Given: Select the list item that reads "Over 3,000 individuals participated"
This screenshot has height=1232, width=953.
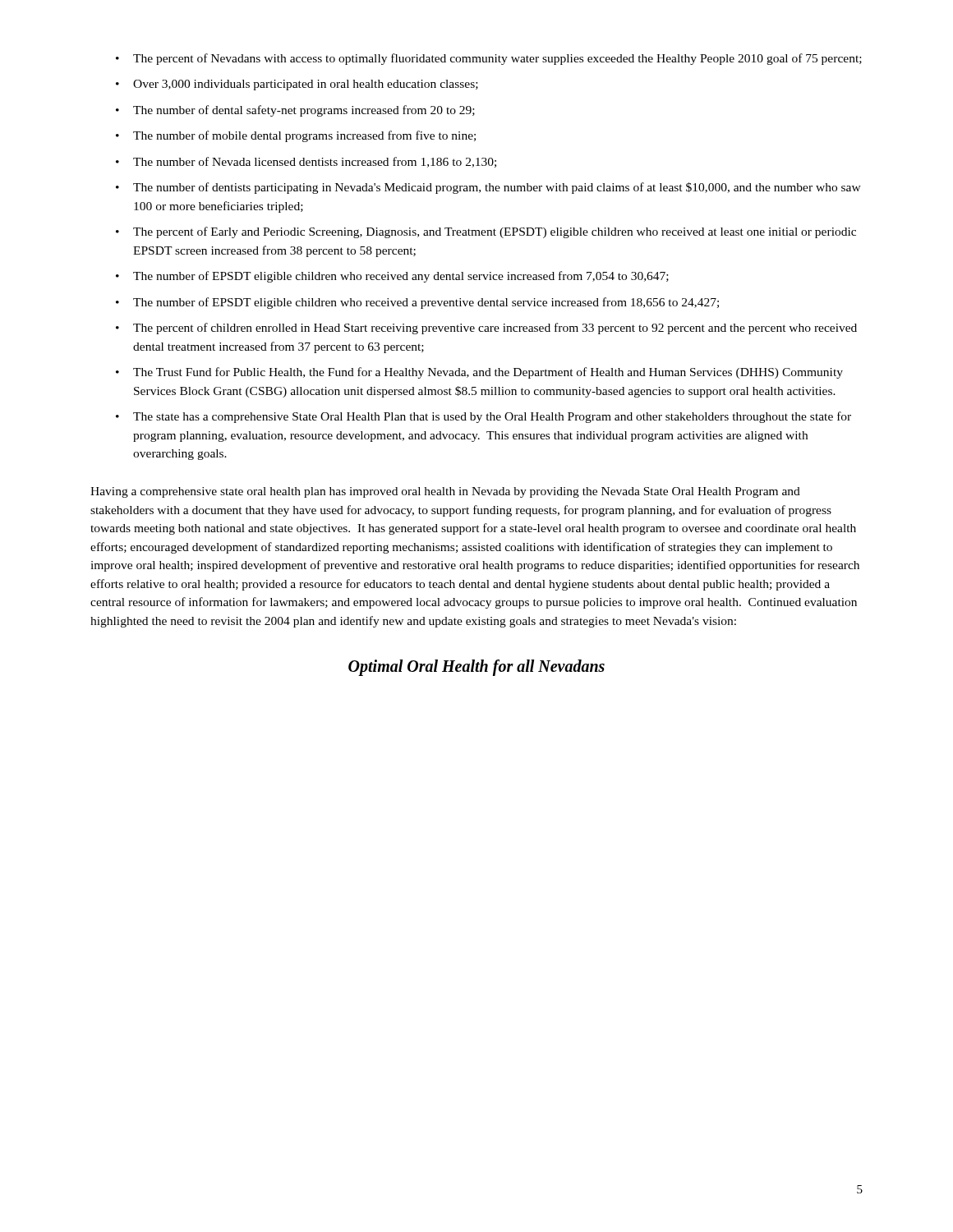Looking at the screenshot, I should coord(306,84).
